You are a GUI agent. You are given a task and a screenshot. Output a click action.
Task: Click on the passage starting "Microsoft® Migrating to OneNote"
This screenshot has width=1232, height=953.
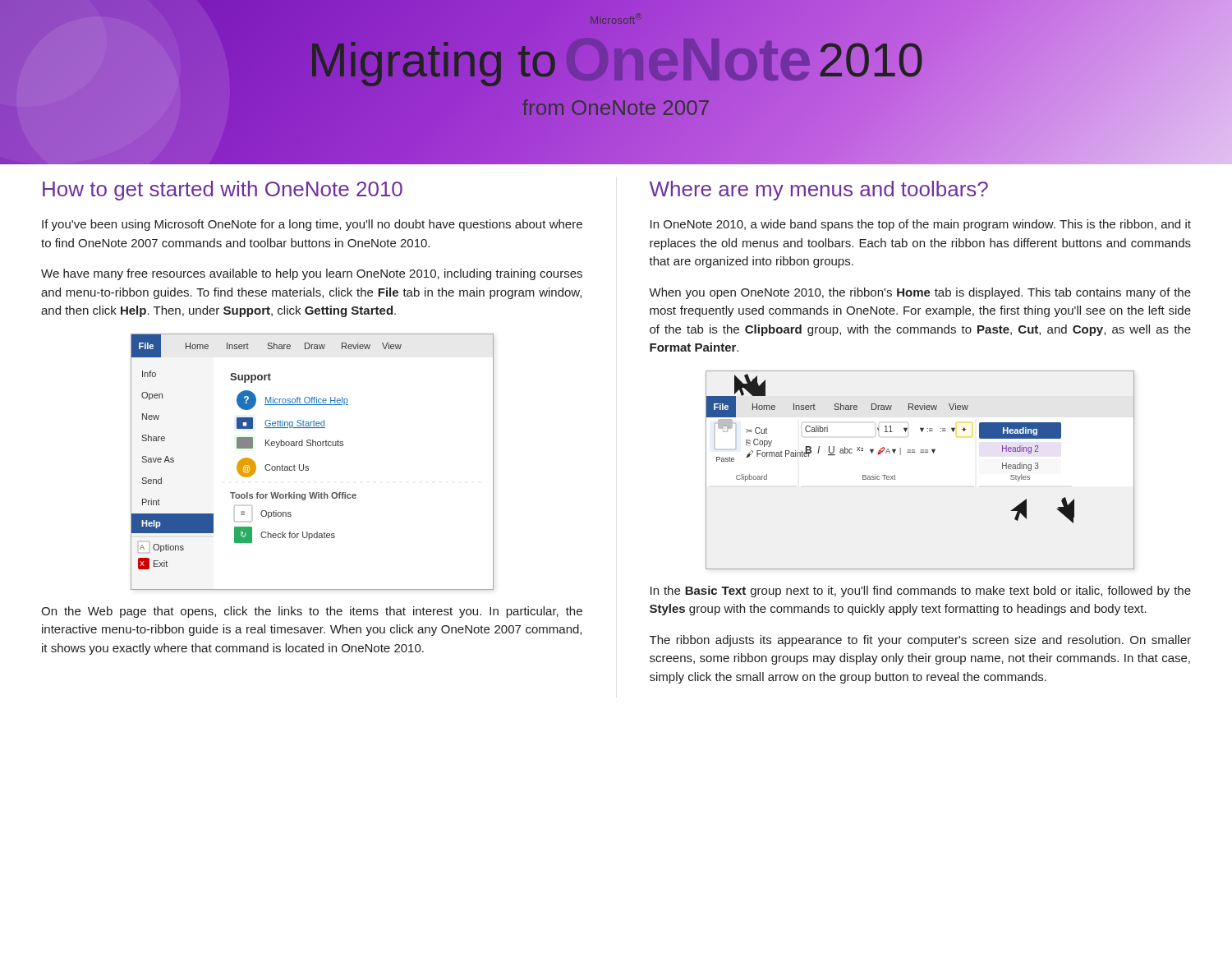pyautogui.click(x=82, y=69)
